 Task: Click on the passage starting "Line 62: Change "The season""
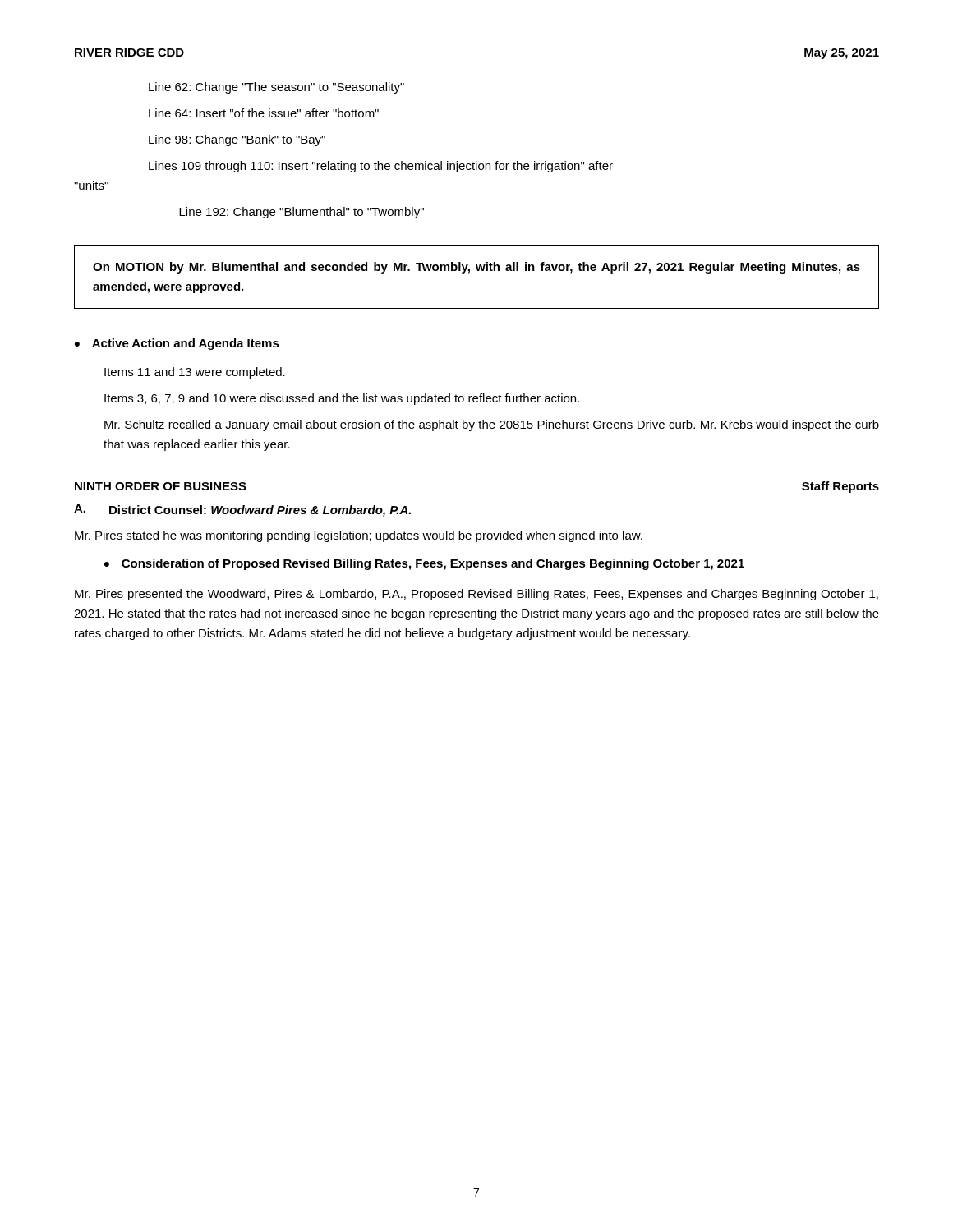coord(276,87)
